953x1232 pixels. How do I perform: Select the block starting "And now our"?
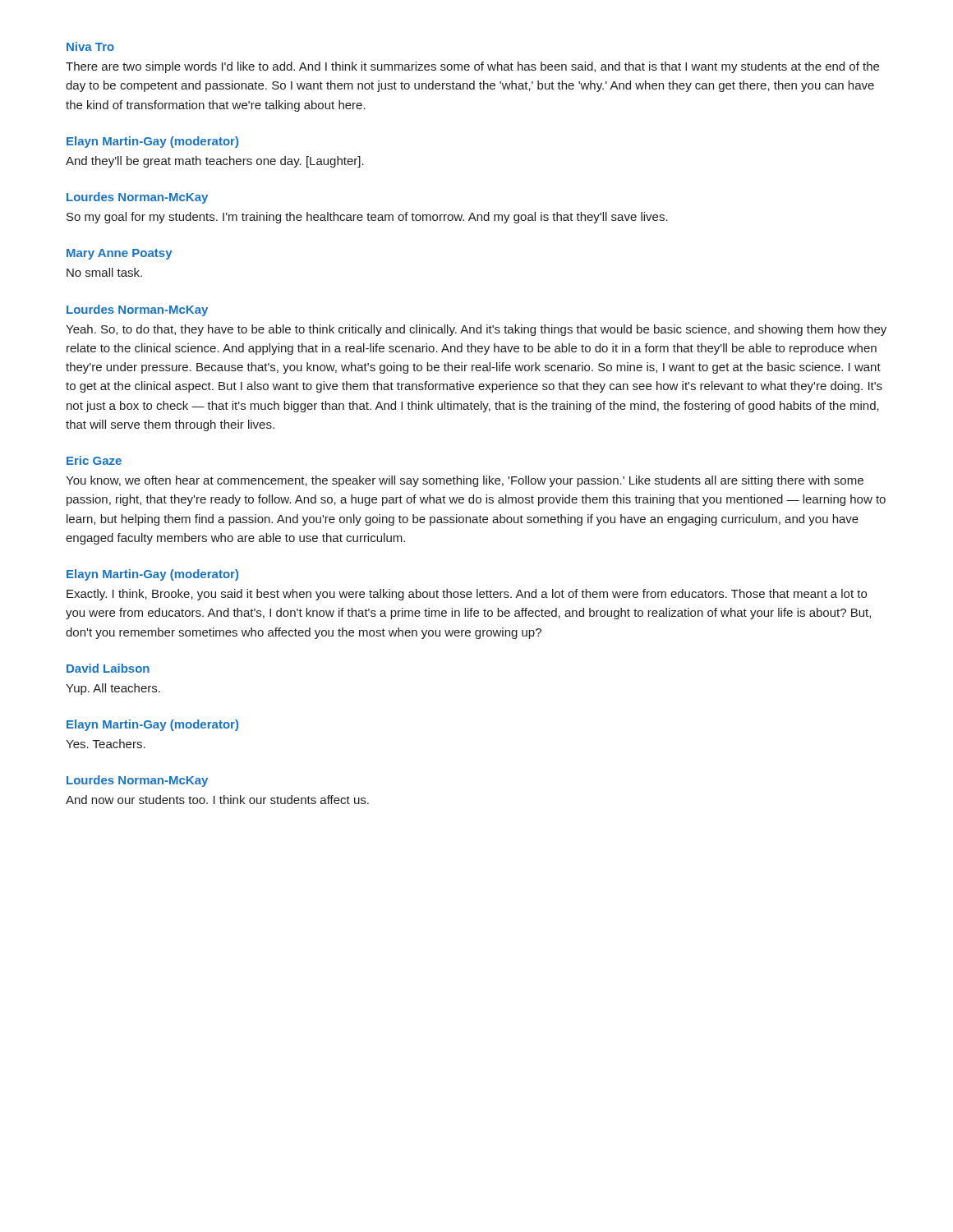[x=217, y=800]
